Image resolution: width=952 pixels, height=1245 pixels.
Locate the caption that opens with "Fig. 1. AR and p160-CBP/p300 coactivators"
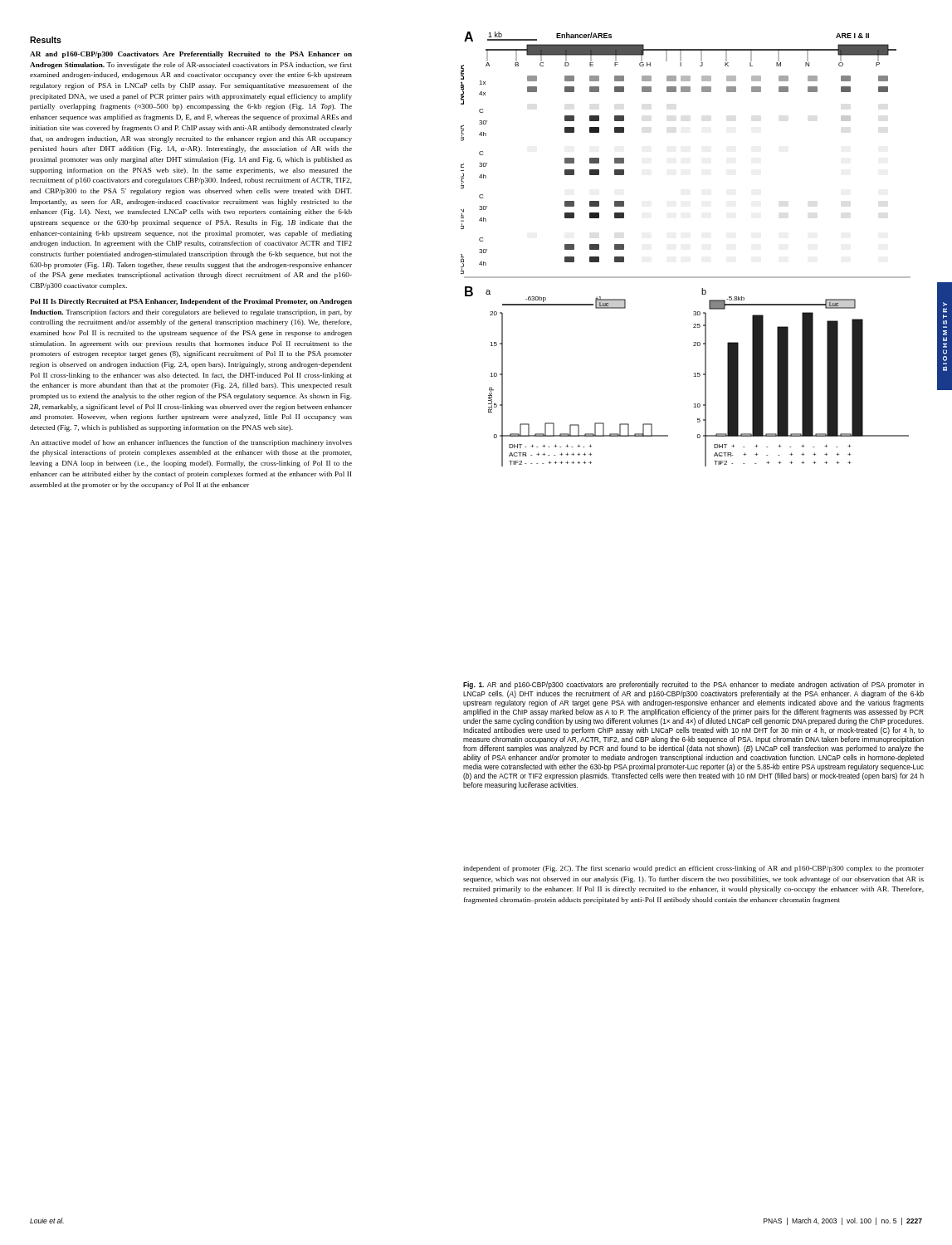(x=693, y=735)
